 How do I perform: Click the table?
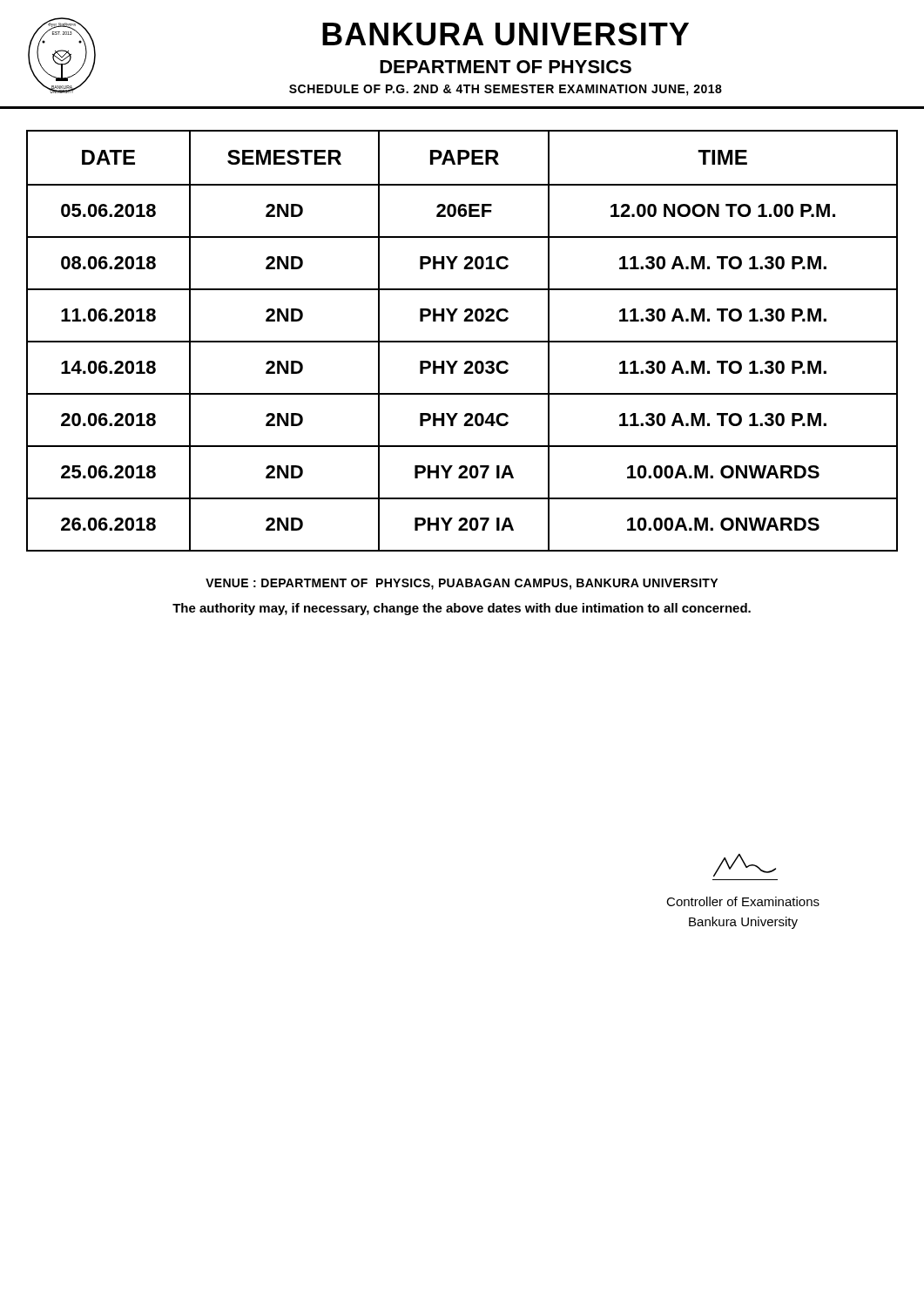point(462,330)
